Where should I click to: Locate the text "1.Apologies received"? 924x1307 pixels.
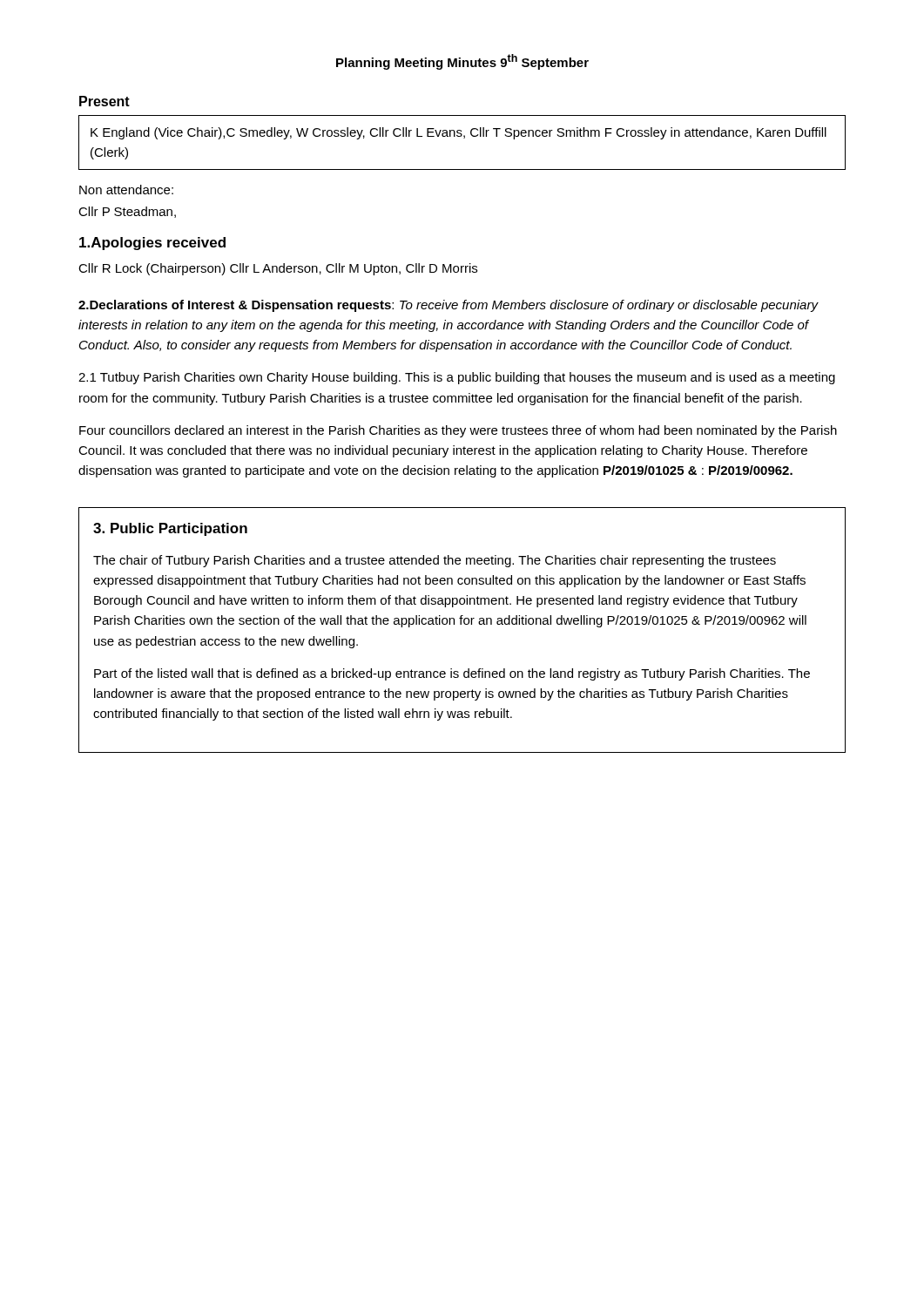pos(152,243)
